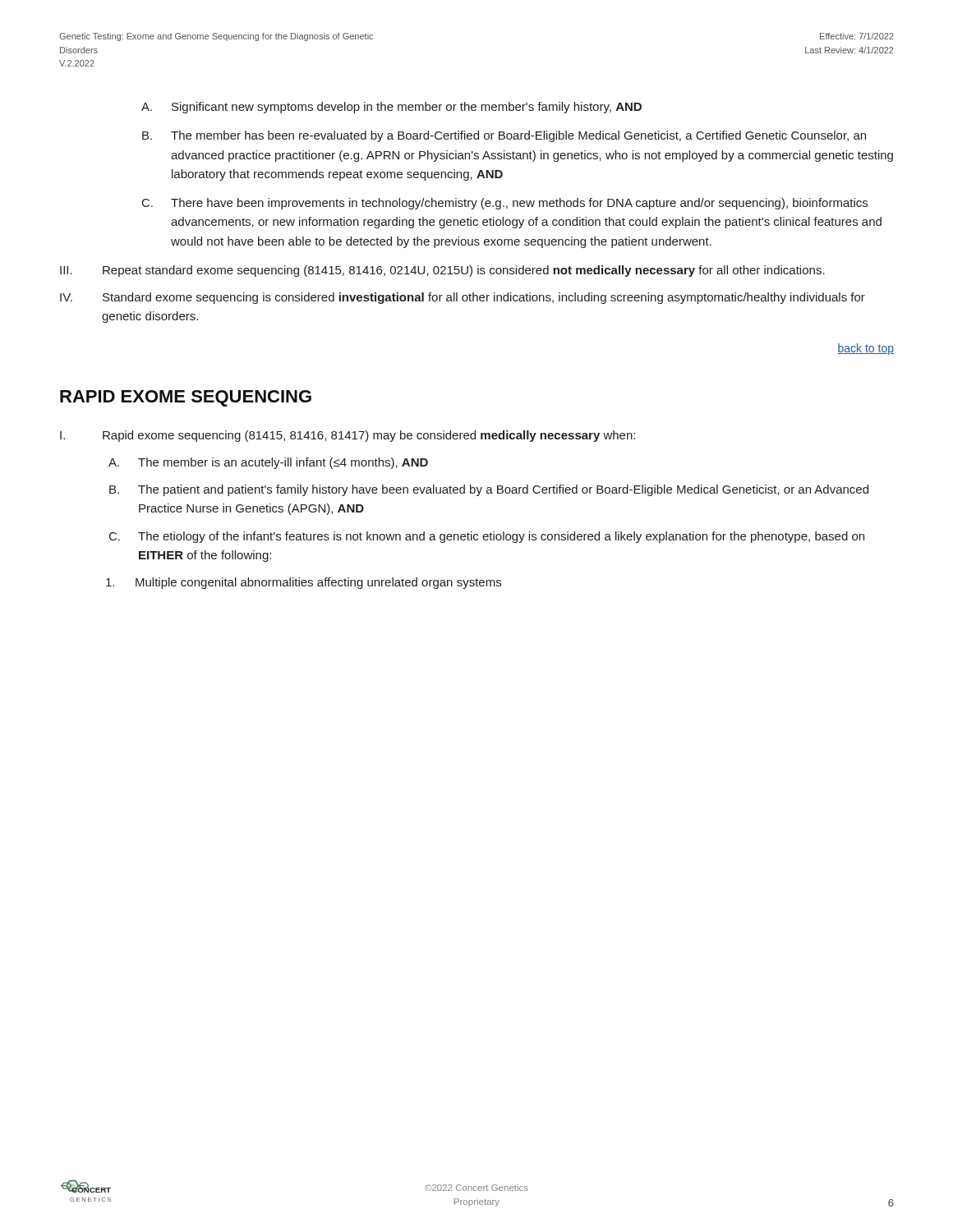Click on the list item containing "III. Repeat standard exome sequencing (81415, 81416, 0214U,"
Viewport: 953px width, 1232px height.
click(x=476, y=270)
